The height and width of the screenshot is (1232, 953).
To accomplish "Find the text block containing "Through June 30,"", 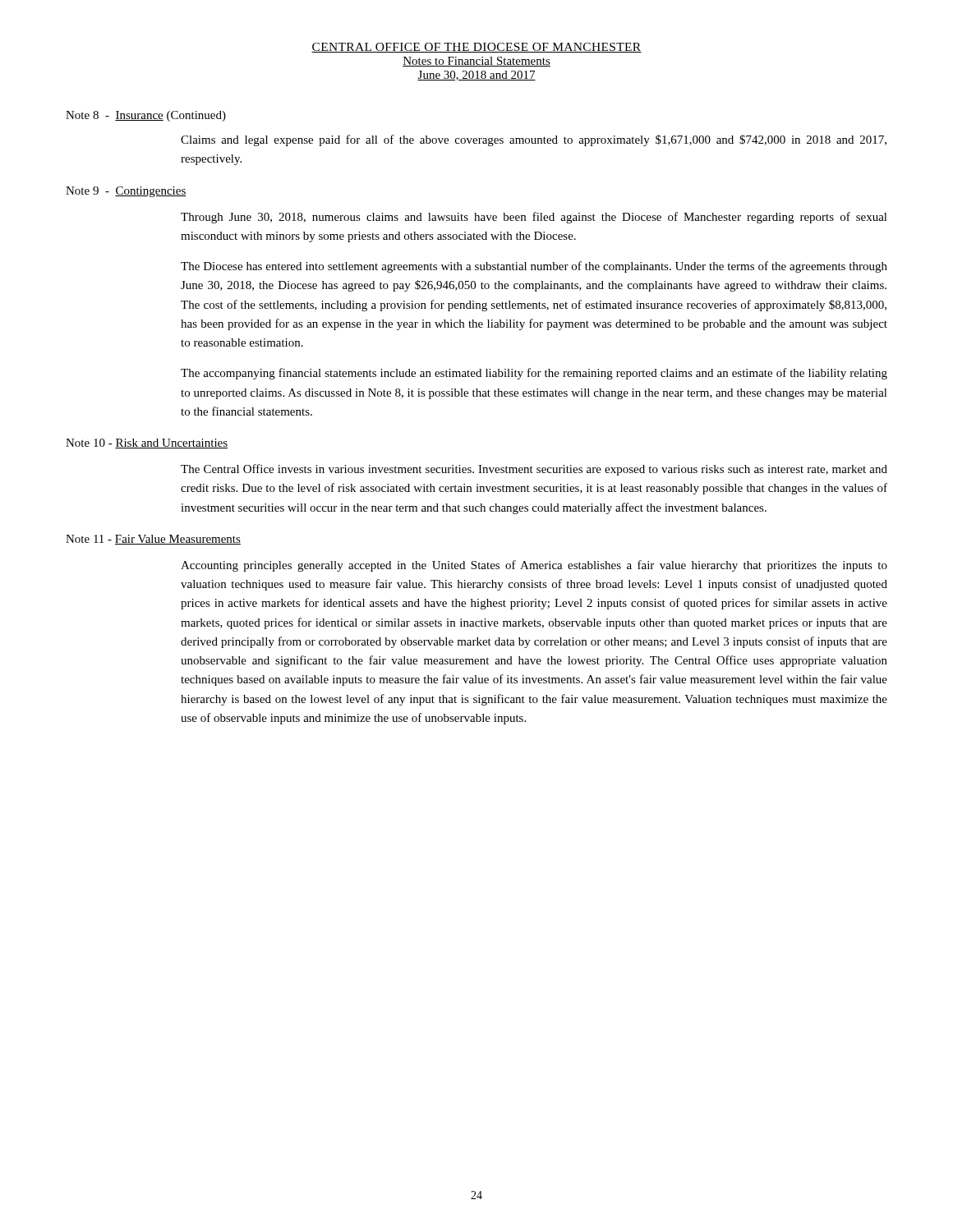I will [x=534, y=226].
